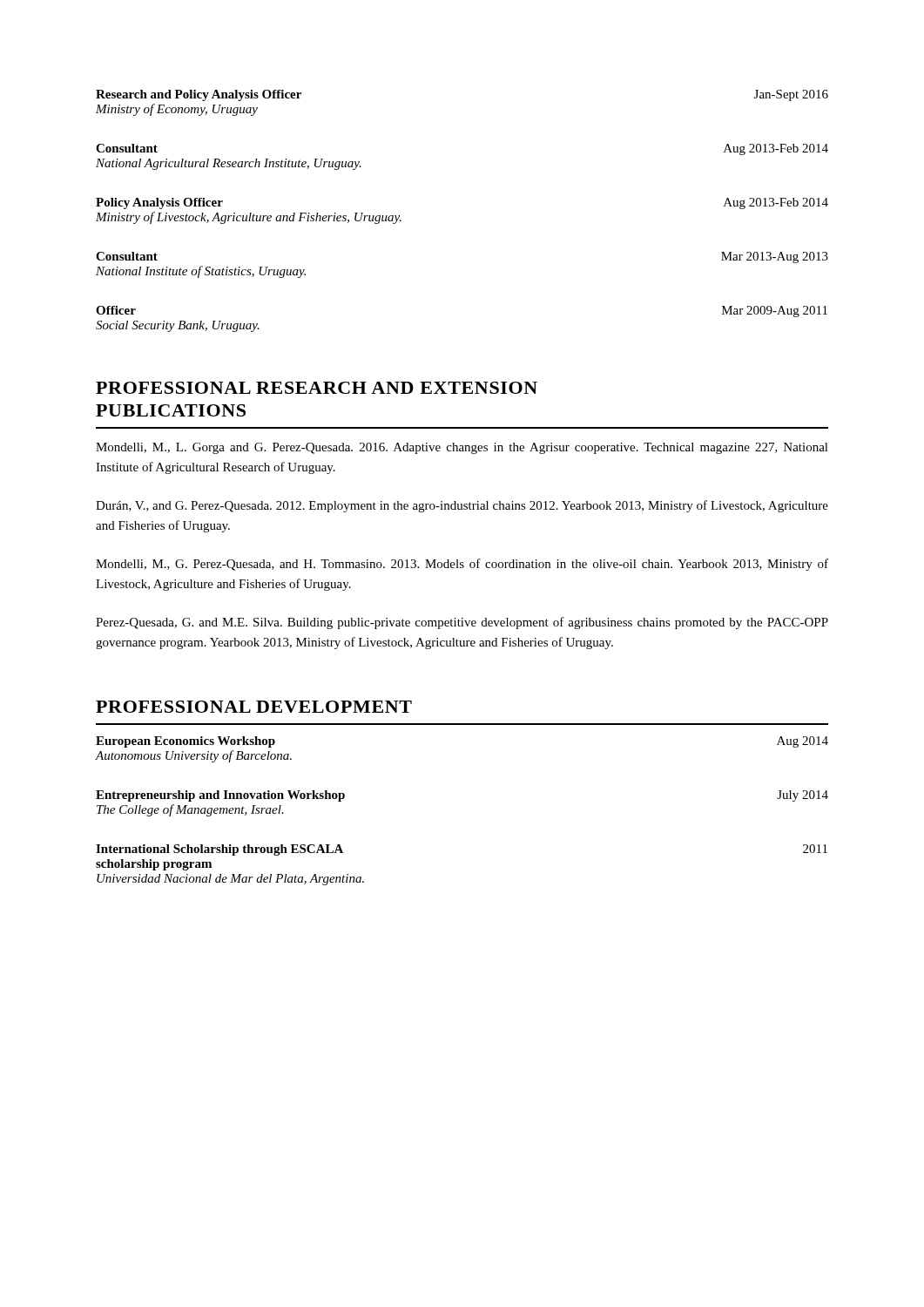Navigate to the text starting "International Scholarship through ESCALAscholarship"
This screenshot has height=1307, width=924.
pyautogui.click(x=219, y=850)
